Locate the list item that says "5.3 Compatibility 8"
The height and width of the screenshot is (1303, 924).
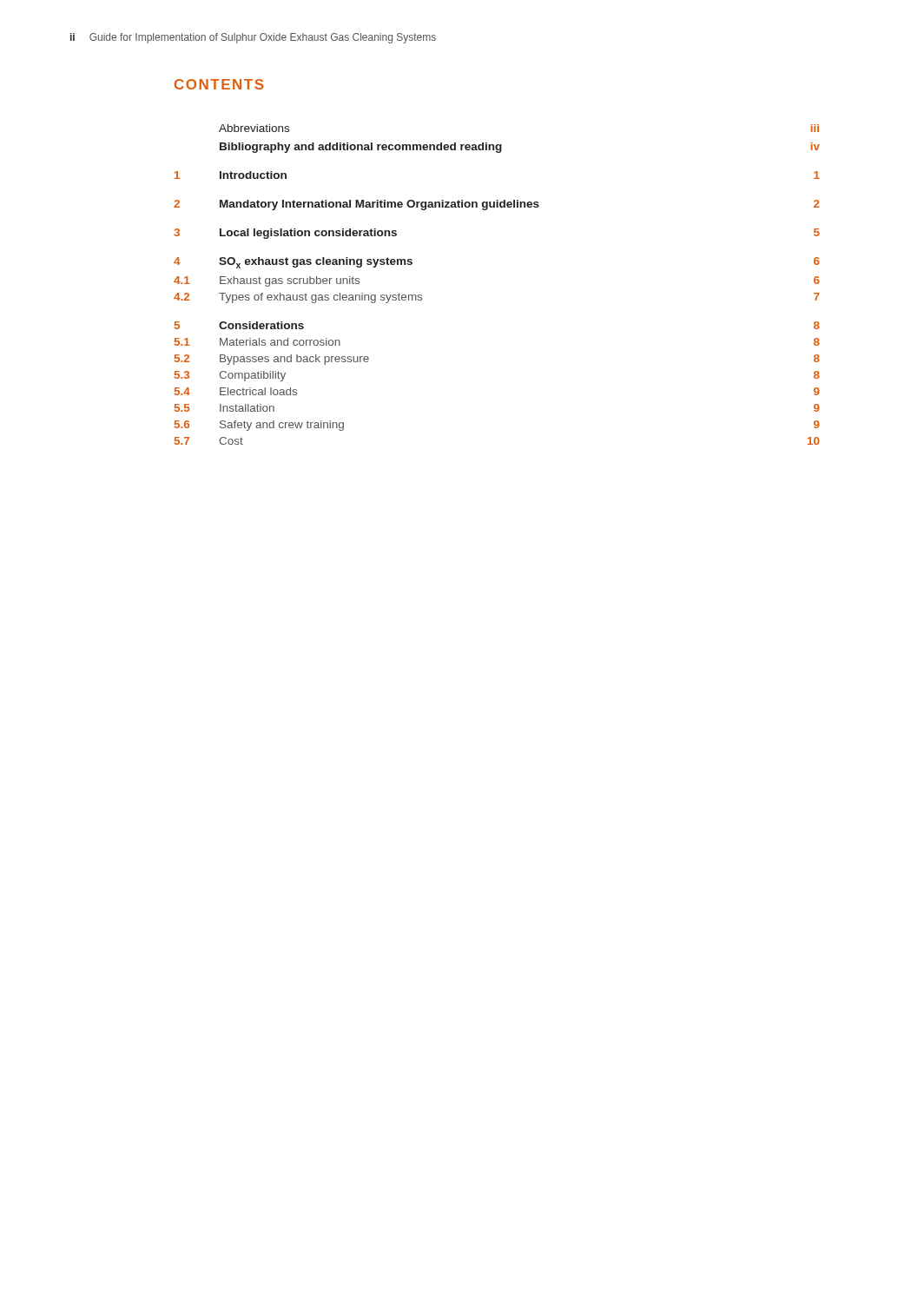[x=251, y=376]
